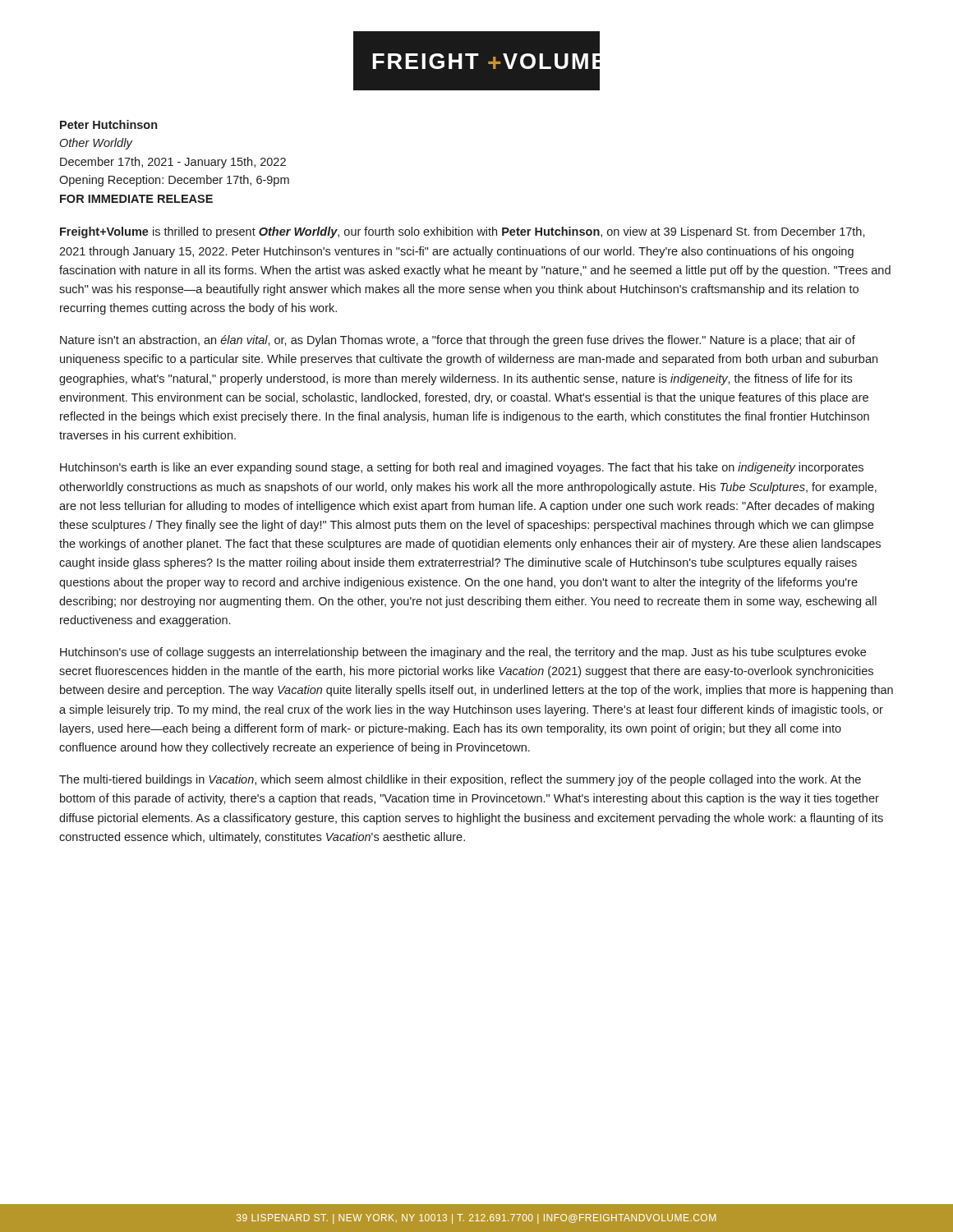Image resolution: width=953 pixels, height=1232 pixels.
Task: Find the block on this page that starts "Hutchinson's earth is like an ever expanding sound"
Action: click(x=470, y=544)
